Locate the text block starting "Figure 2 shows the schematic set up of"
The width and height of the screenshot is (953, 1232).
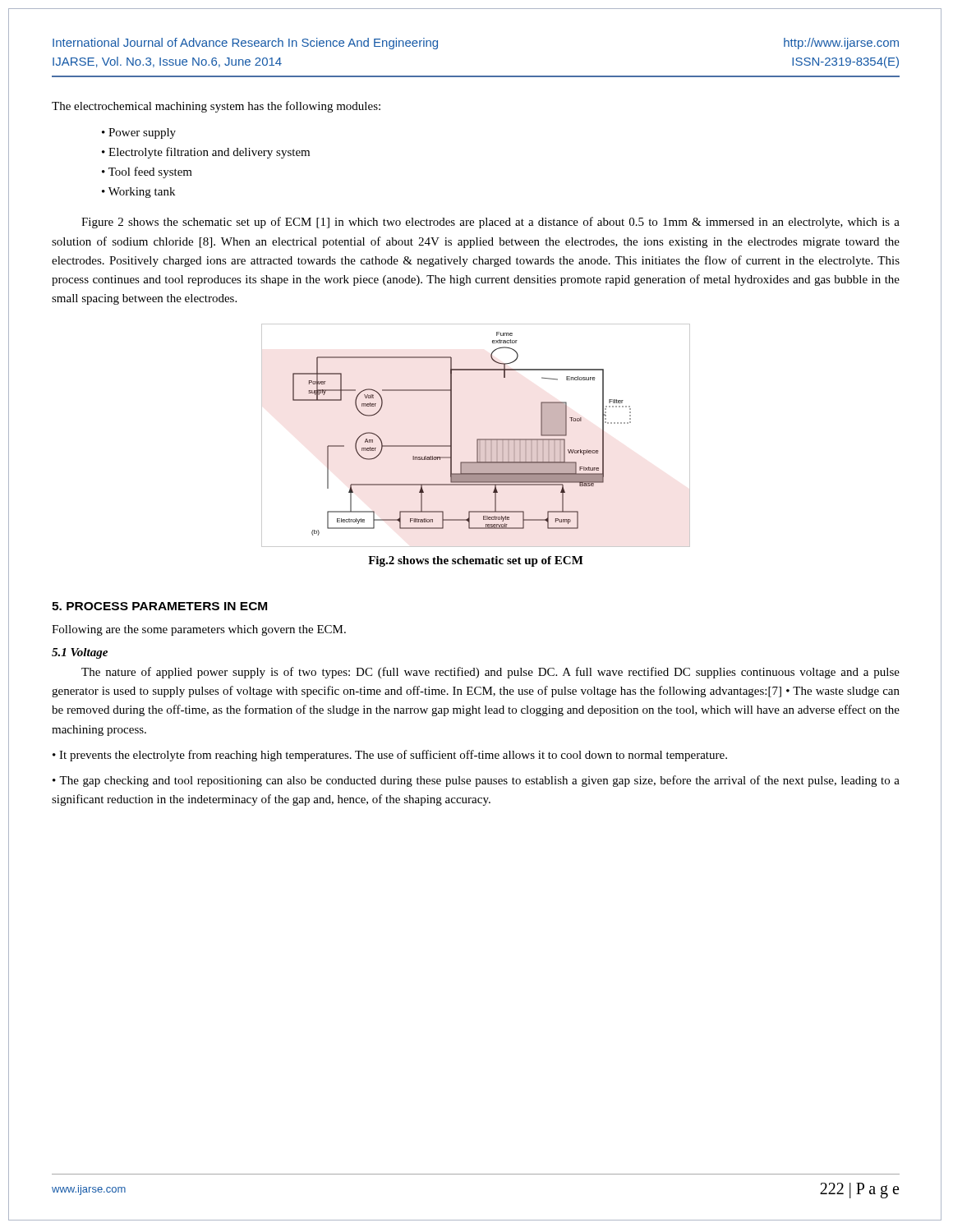click(476, 260)
